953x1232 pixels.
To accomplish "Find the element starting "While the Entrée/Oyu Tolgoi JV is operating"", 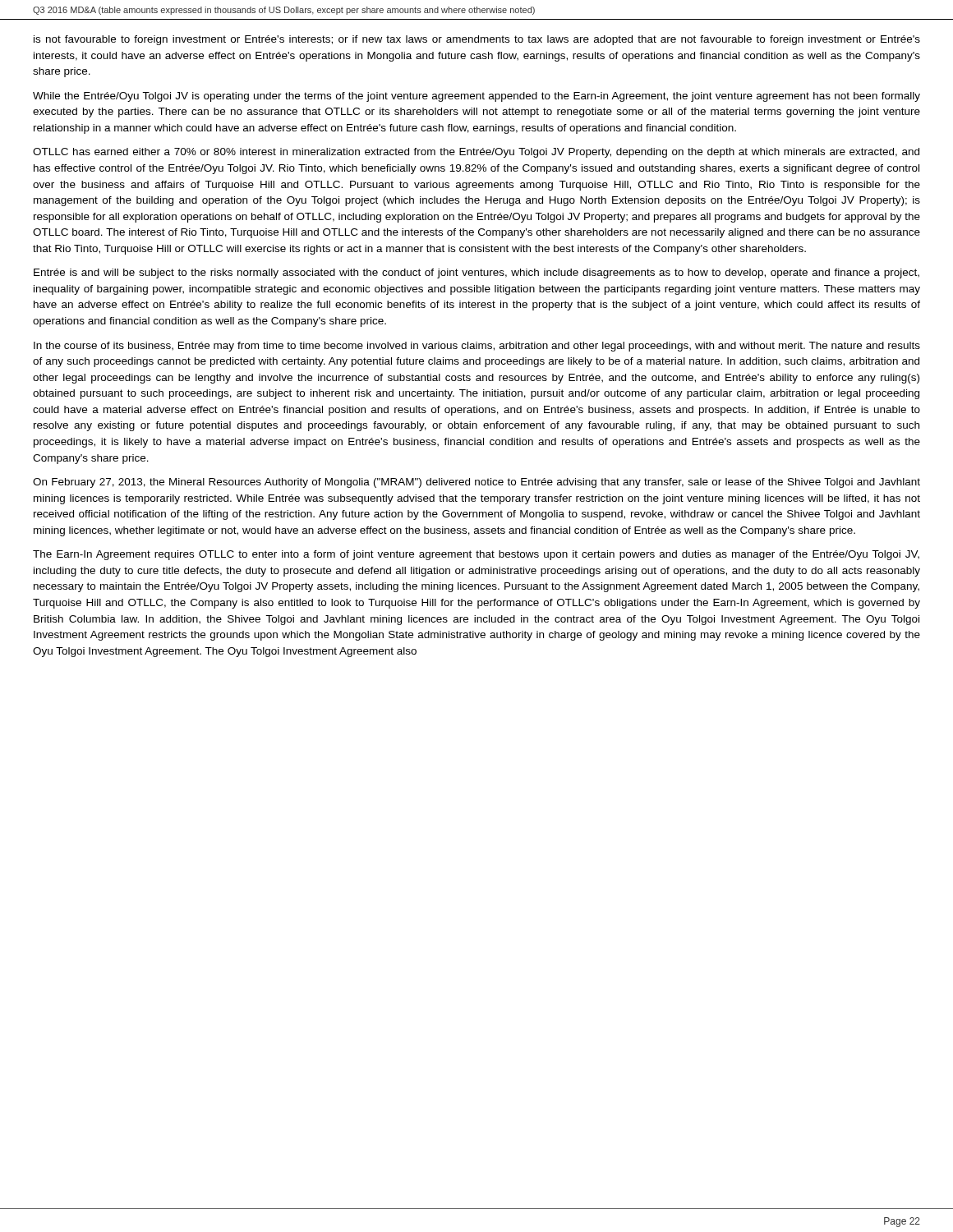I will (476, 111).
